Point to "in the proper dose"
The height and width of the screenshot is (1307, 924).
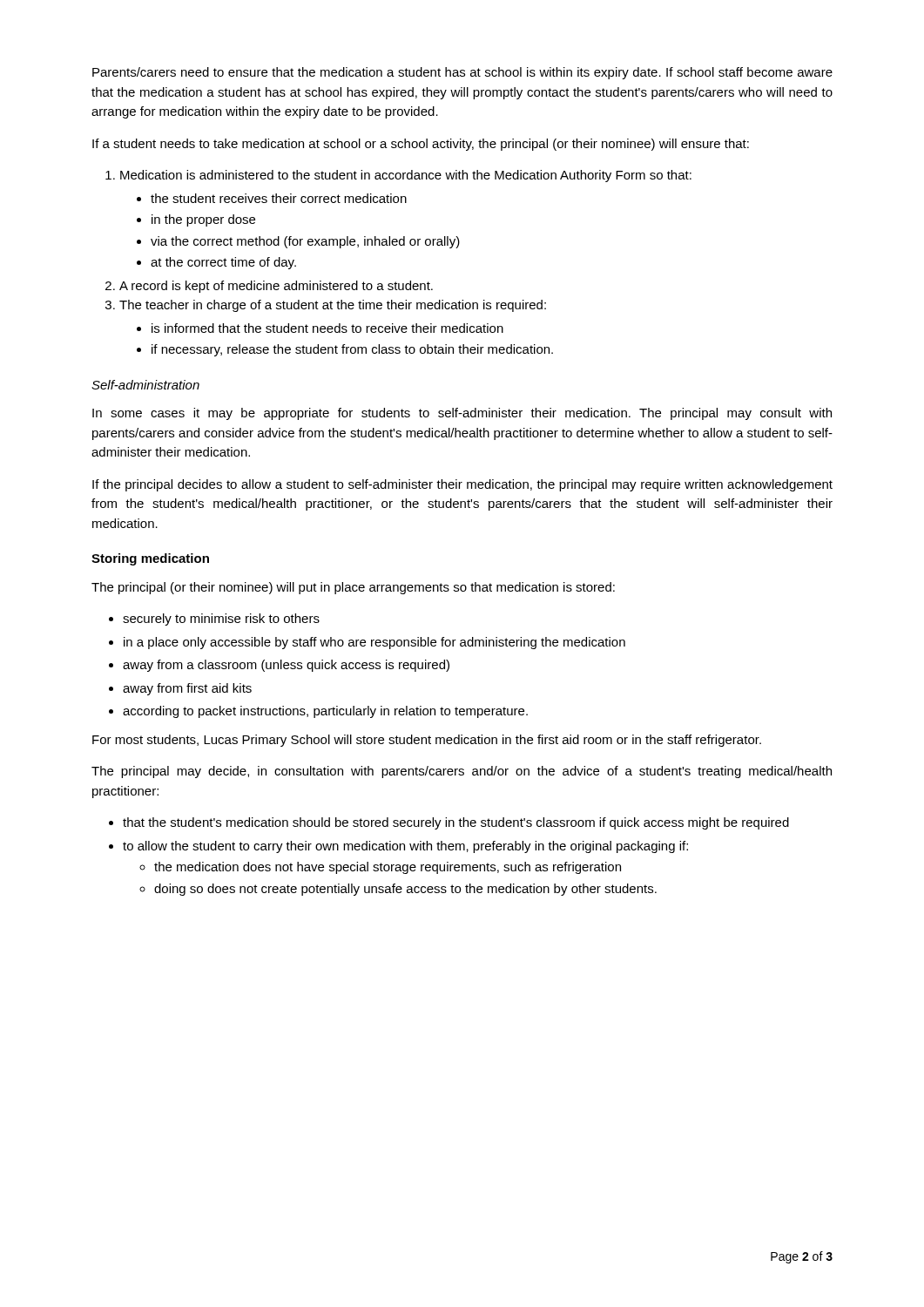click(203, 220)
